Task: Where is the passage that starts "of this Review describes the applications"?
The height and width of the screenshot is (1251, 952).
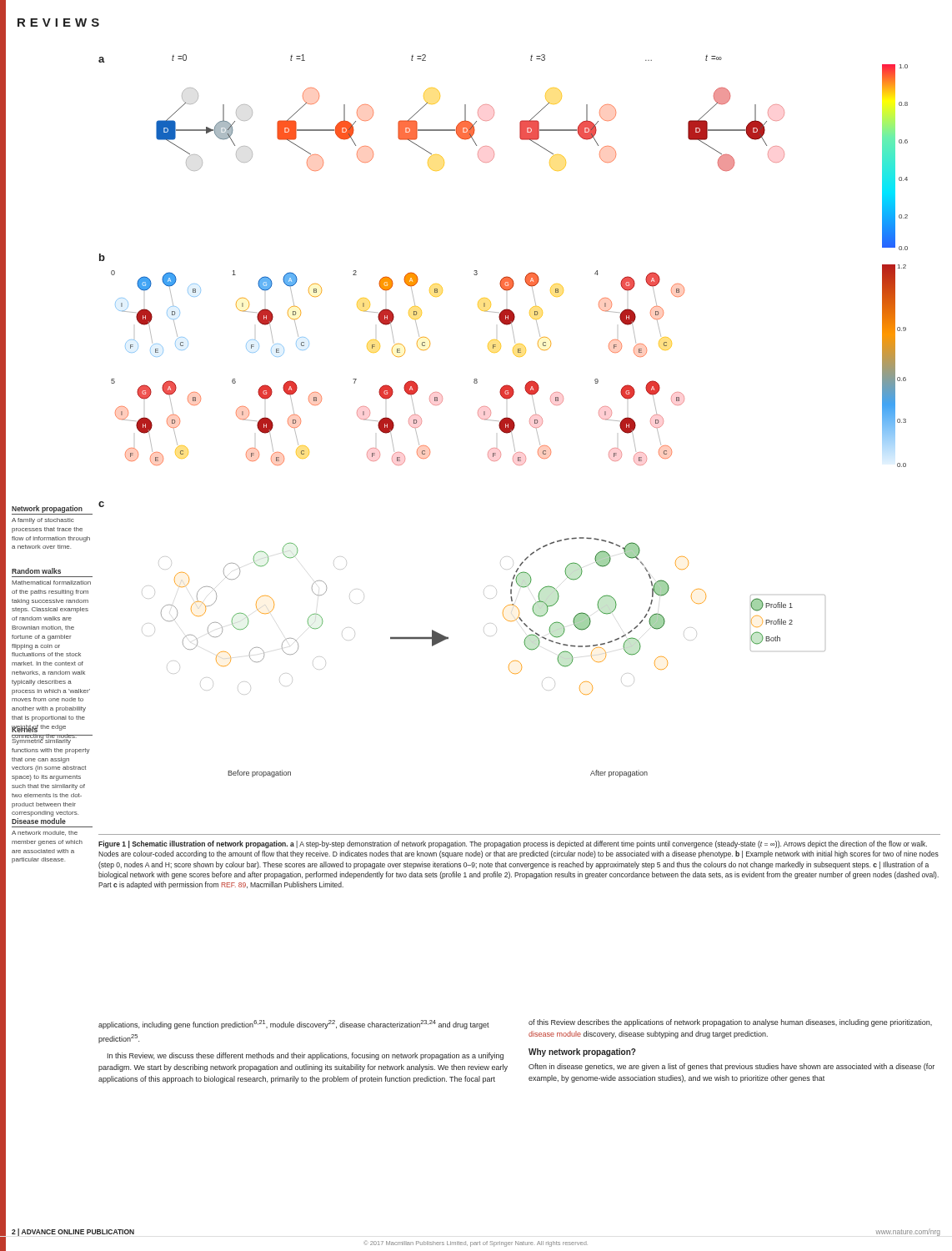Action: point(730,1028)
